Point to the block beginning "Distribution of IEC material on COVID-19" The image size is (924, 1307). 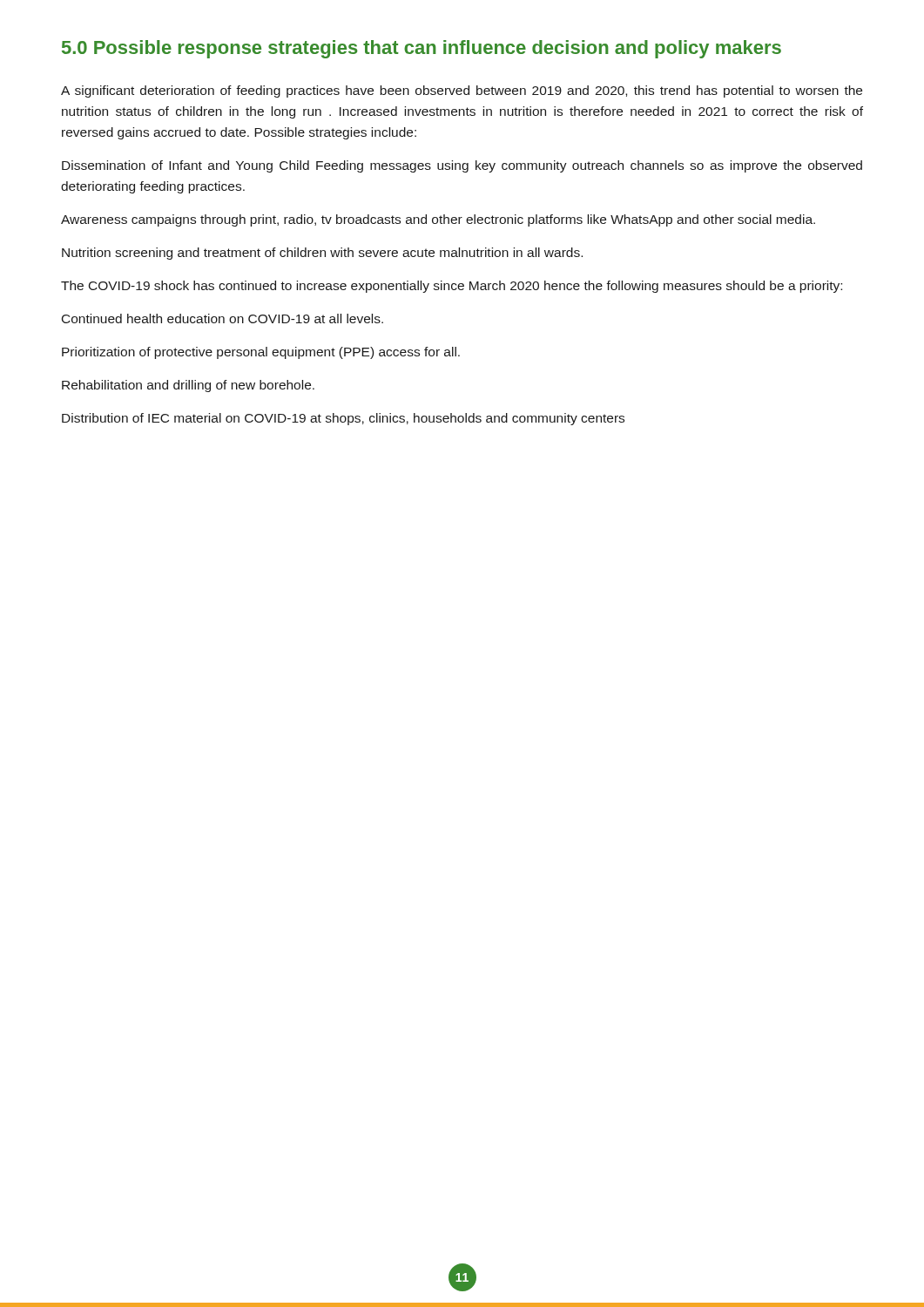343,418
